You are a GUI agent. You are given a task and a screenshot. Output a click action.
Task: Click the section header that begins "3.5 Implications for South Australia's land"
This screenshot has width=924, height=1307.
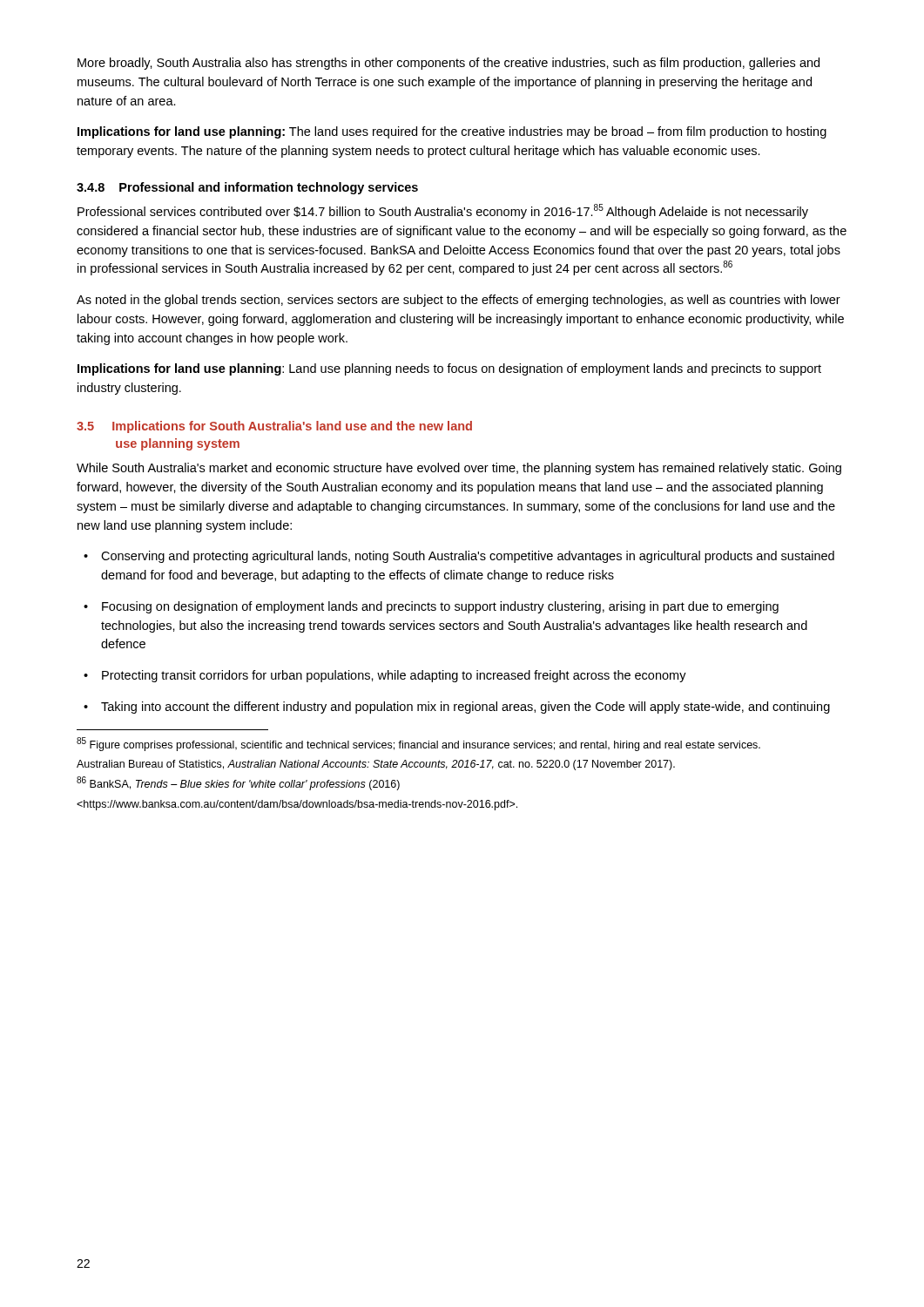pyautogui.click(x=462, y=435)
